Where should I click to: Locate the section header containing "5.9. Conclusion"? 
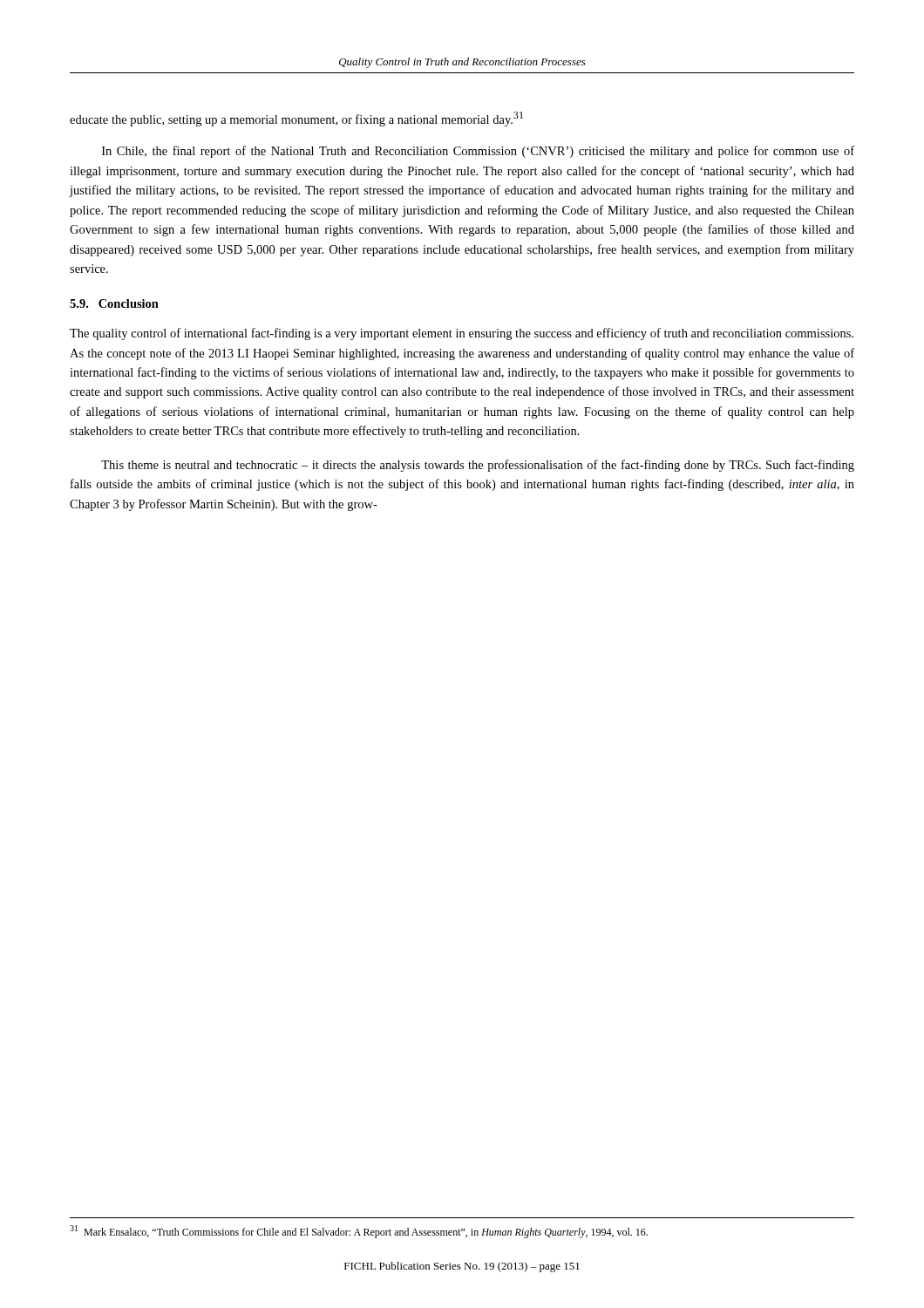[114, 303]
